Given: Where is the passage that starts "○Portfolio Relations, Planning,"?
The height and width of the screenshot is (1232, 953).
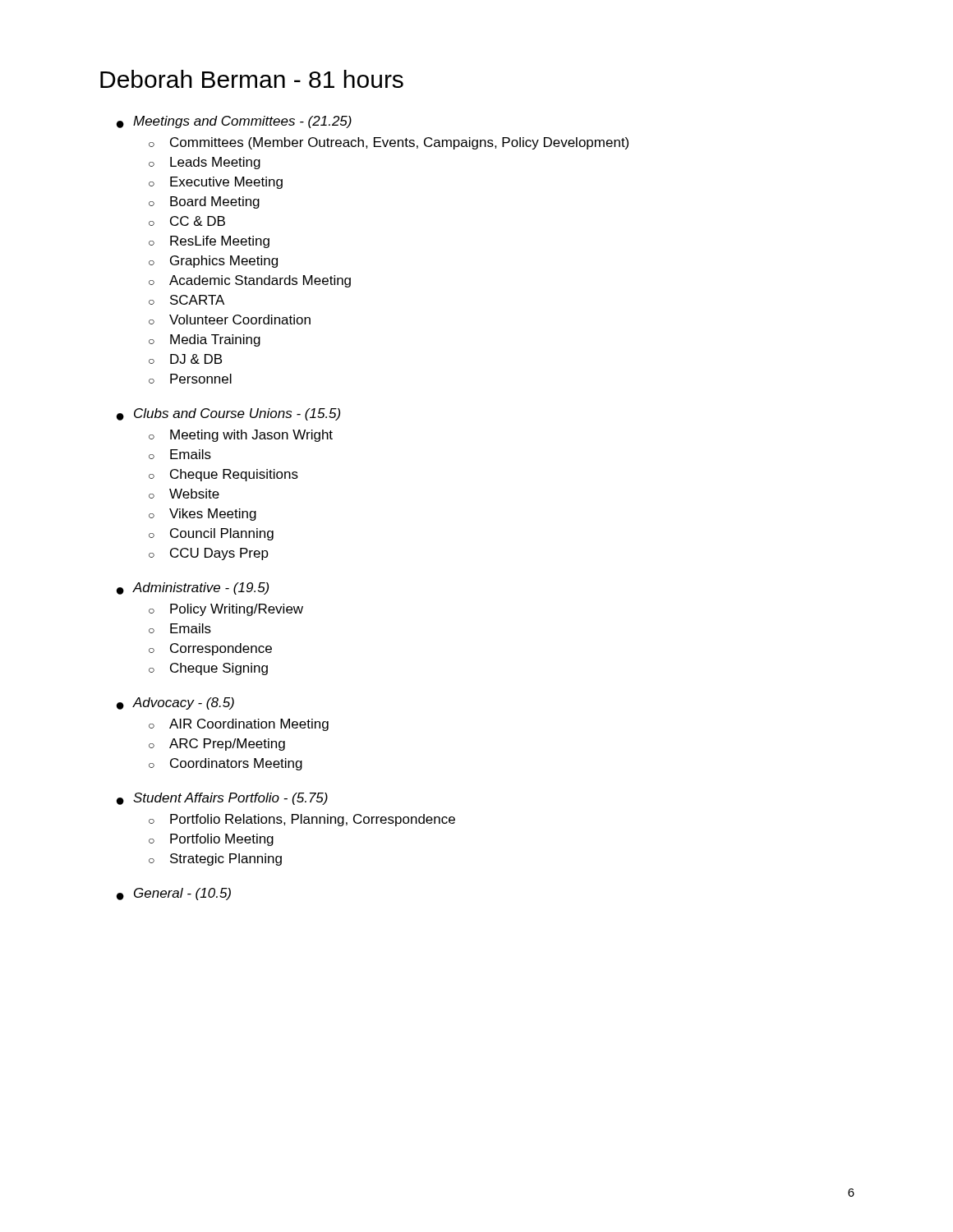Looking at the screenshot, I should point(302,820).
